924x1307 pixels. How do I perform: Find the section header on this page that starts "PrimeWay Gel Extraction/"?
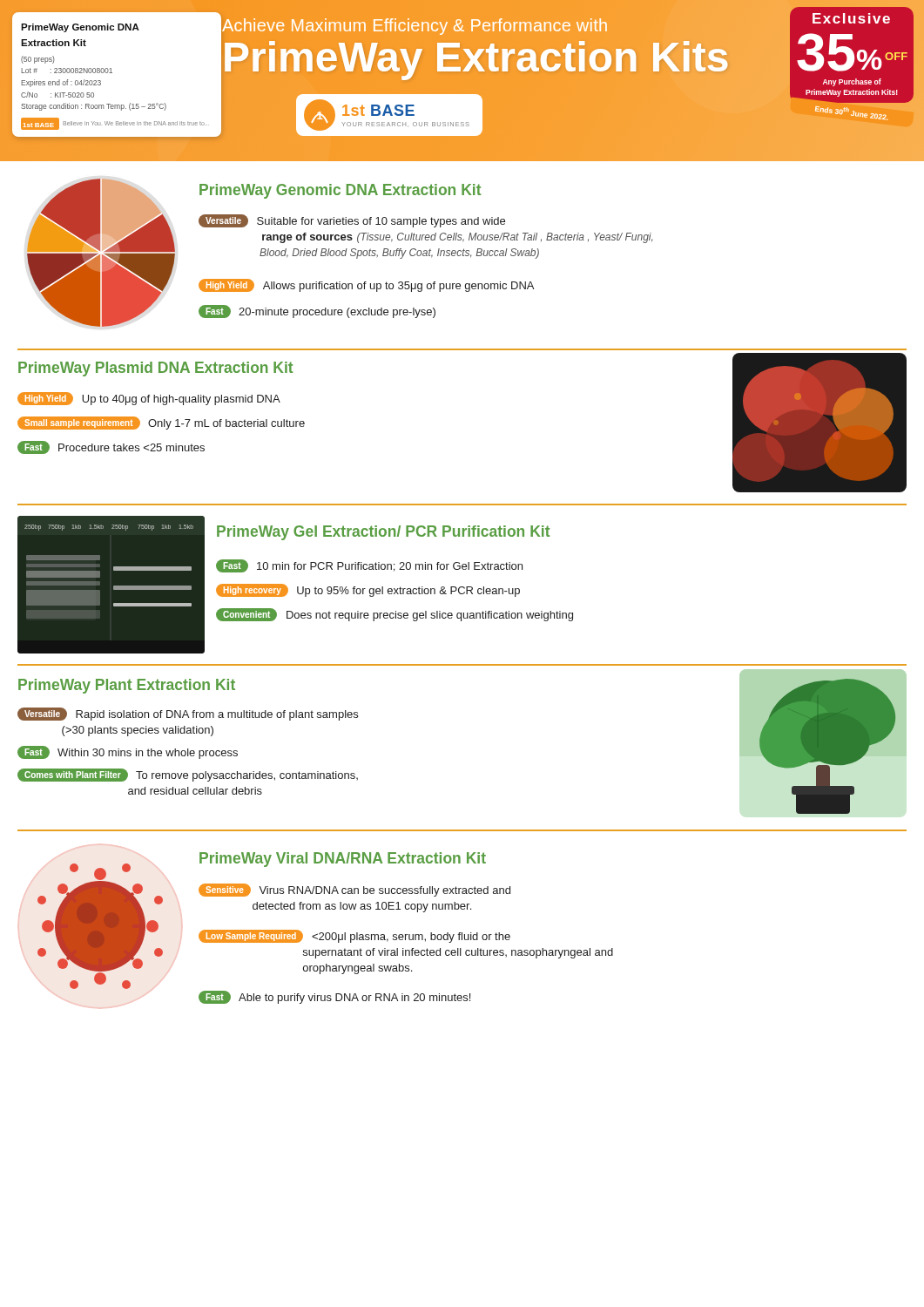pyautogui.click(x=383, y=531)
